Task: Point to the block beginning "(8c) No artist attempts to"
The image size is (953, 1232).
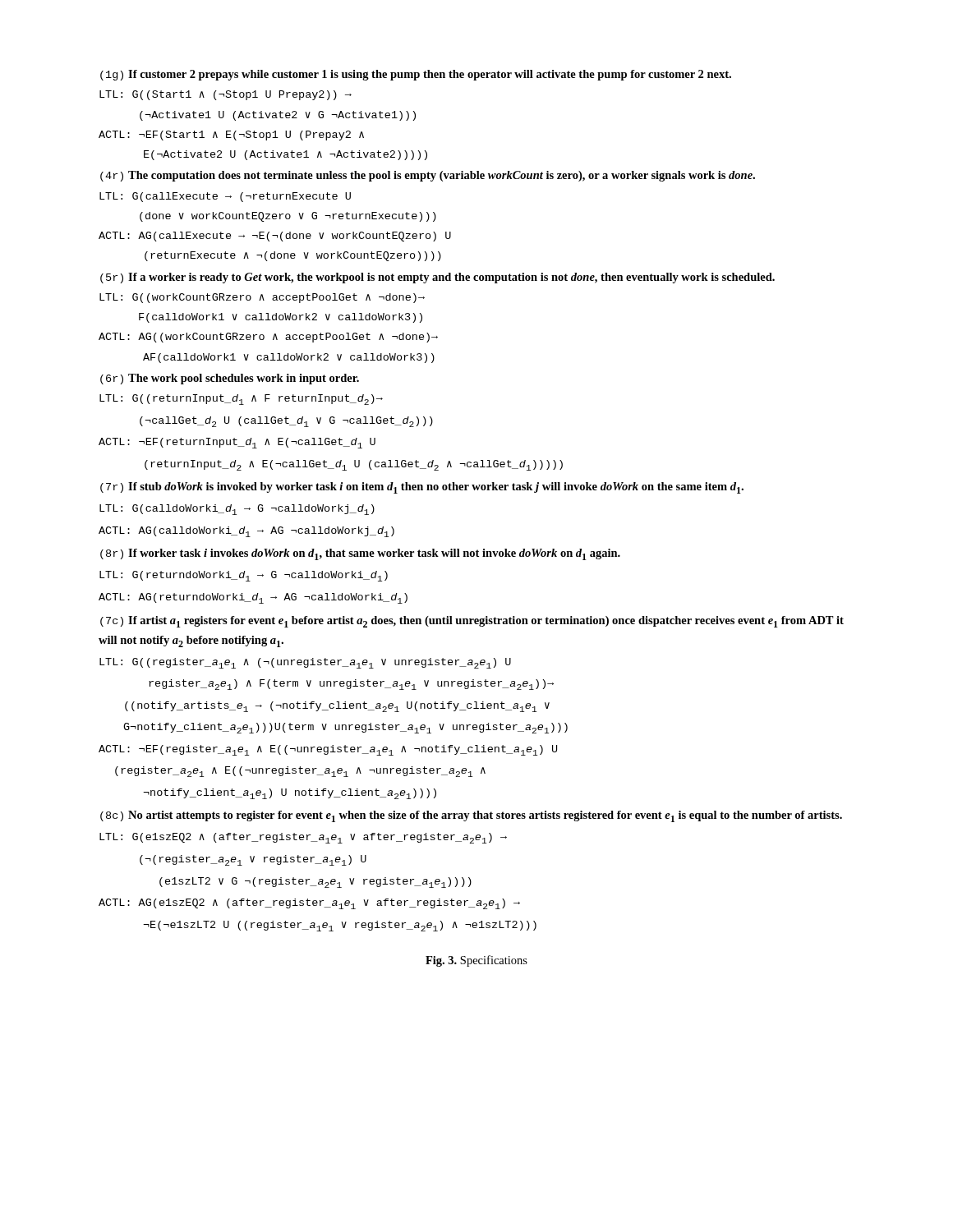Action: 470,817
